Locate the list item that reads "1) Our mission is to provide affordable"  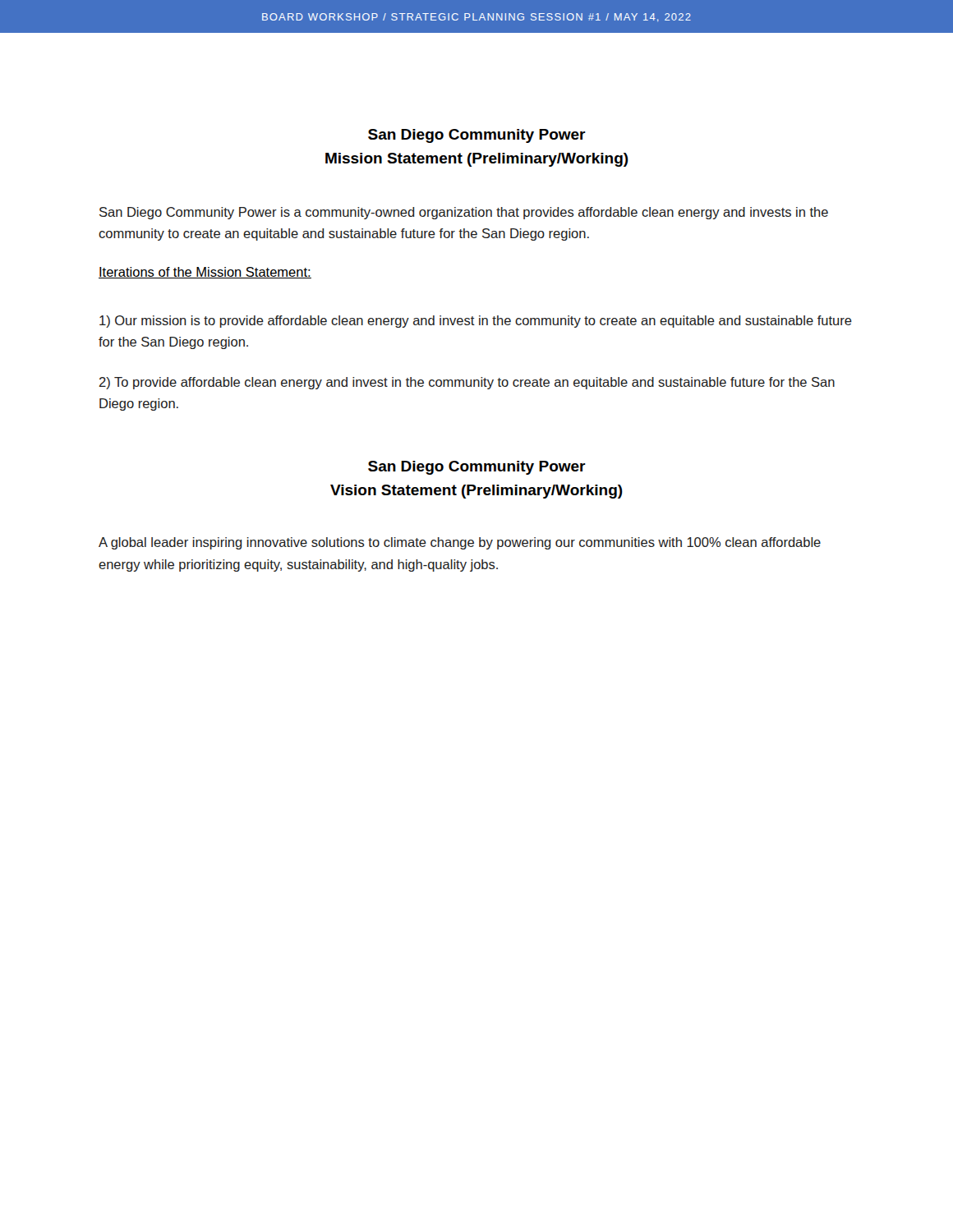(475, 331)
